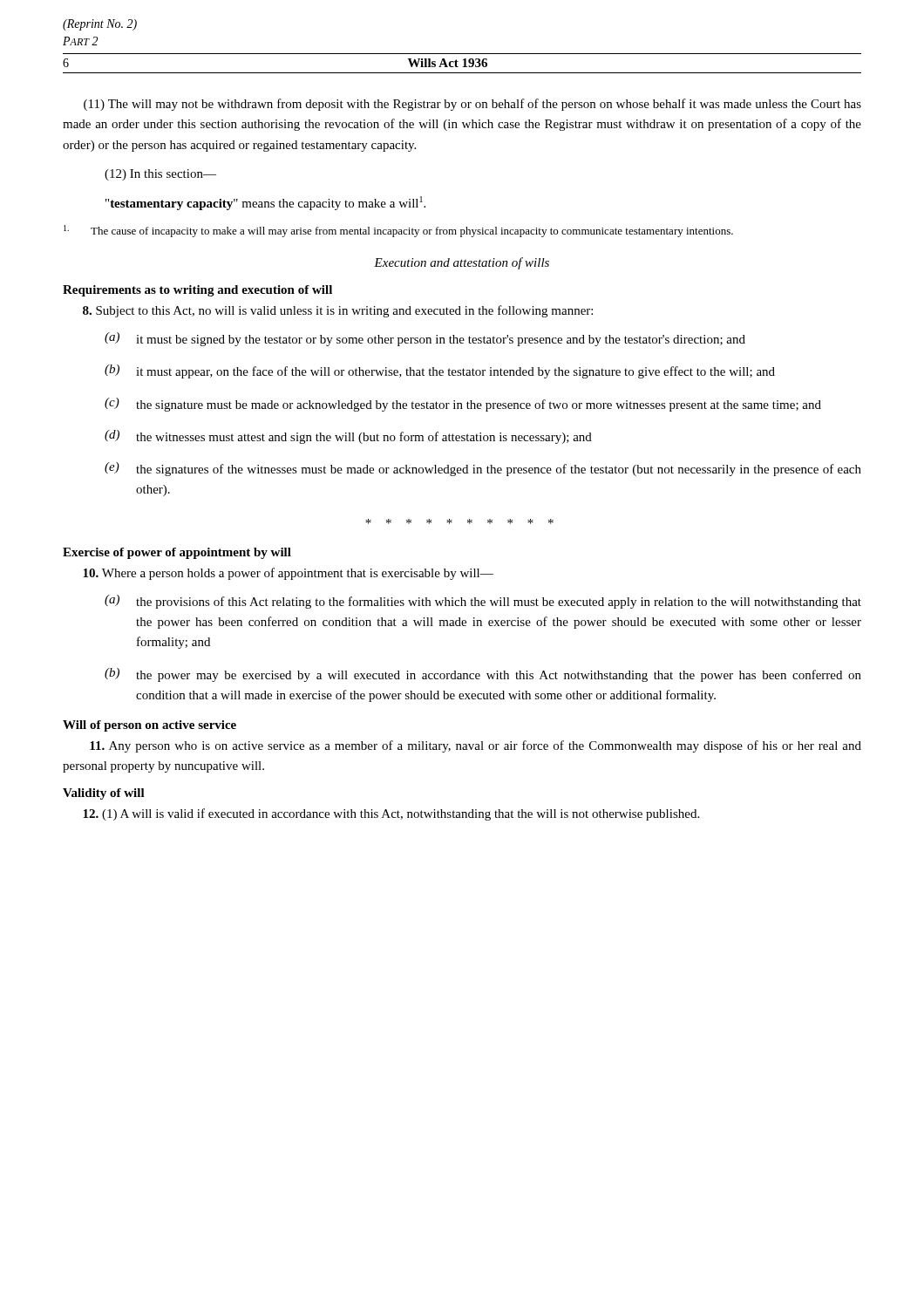Navigate to the text starting "(c) the signature must be made"
924x1308 pixels.
coord(483,405)
